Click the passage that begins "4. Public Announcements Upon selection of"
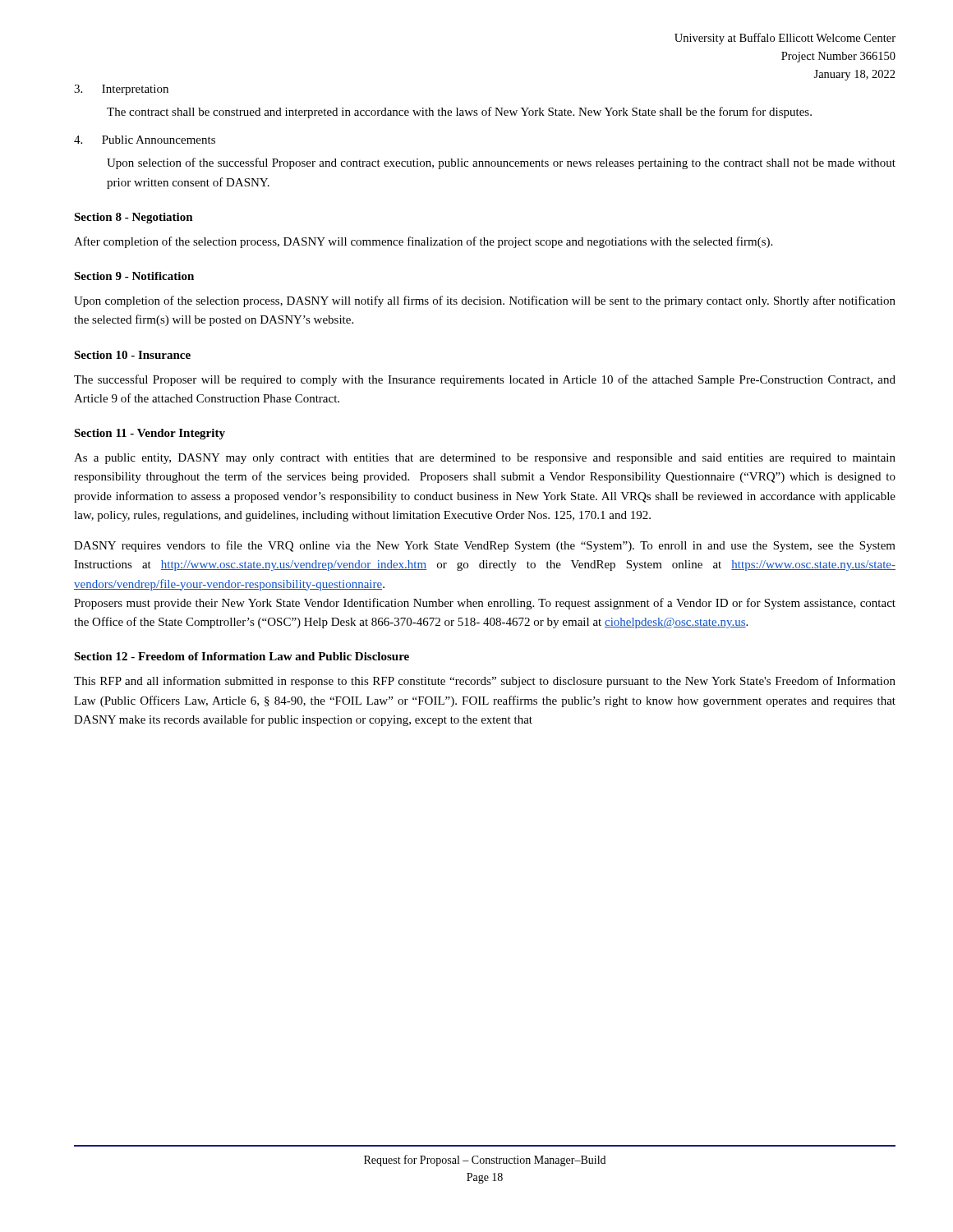The height and width of the screenshot is (1232, 953). [x=485, y=163]
